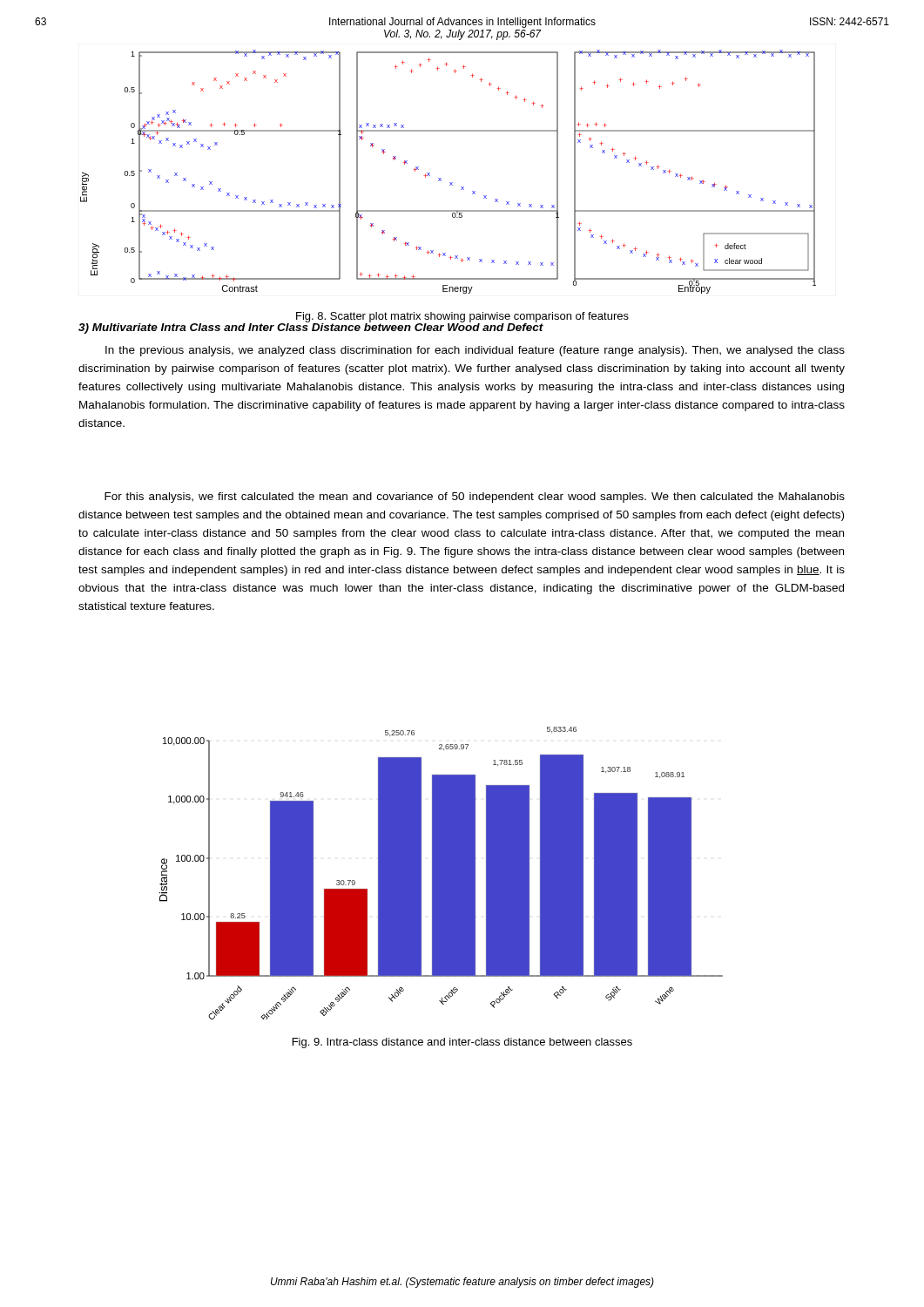
Task: Navigate to the passage starting "Fig. 9. Intra-class distance and inter-class"
Action: pyautogui.click(x=462, y=1042)
